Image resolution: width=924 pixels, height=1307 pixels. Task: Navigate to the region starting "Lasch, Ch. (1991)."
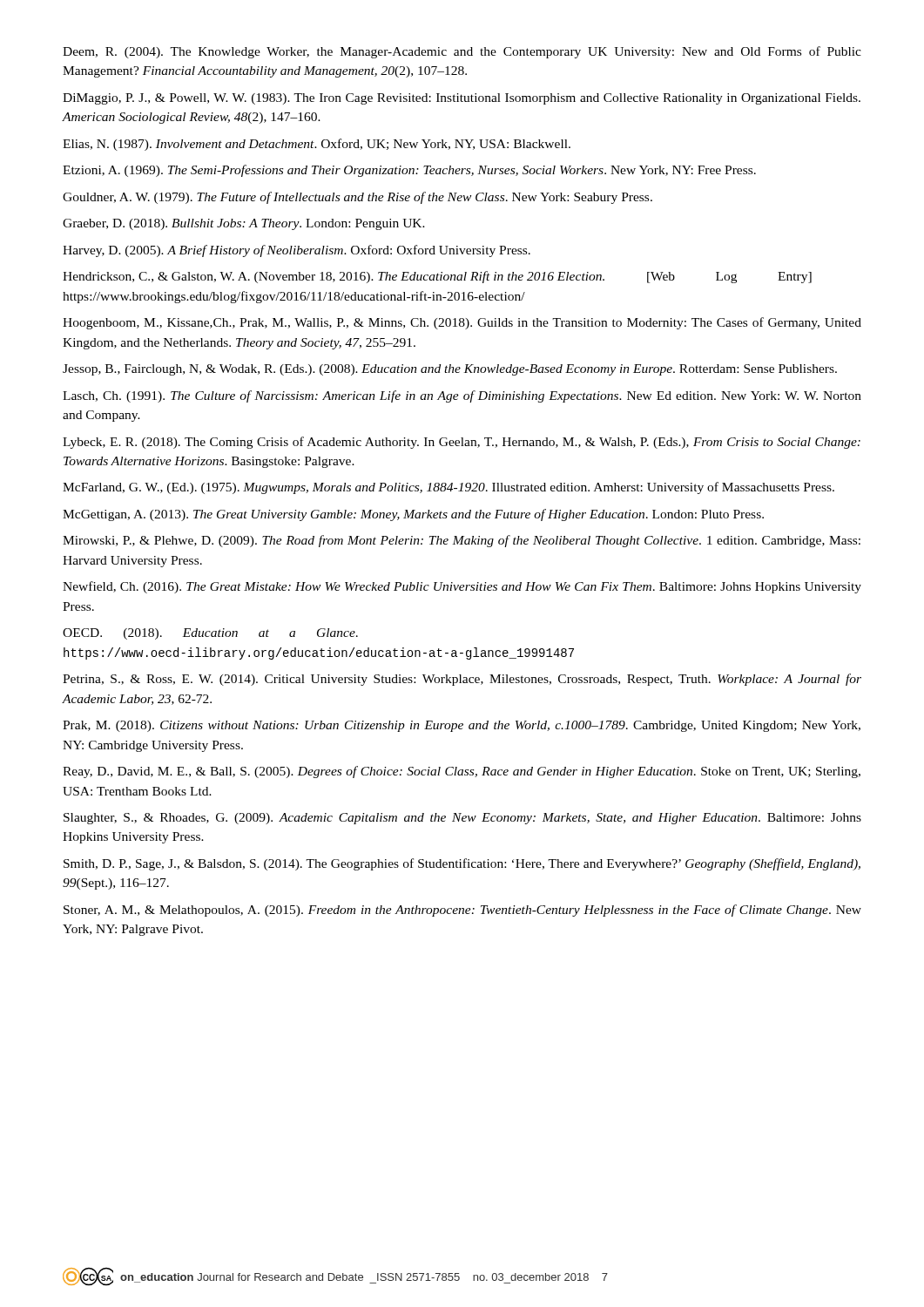[x=462, y=405]
